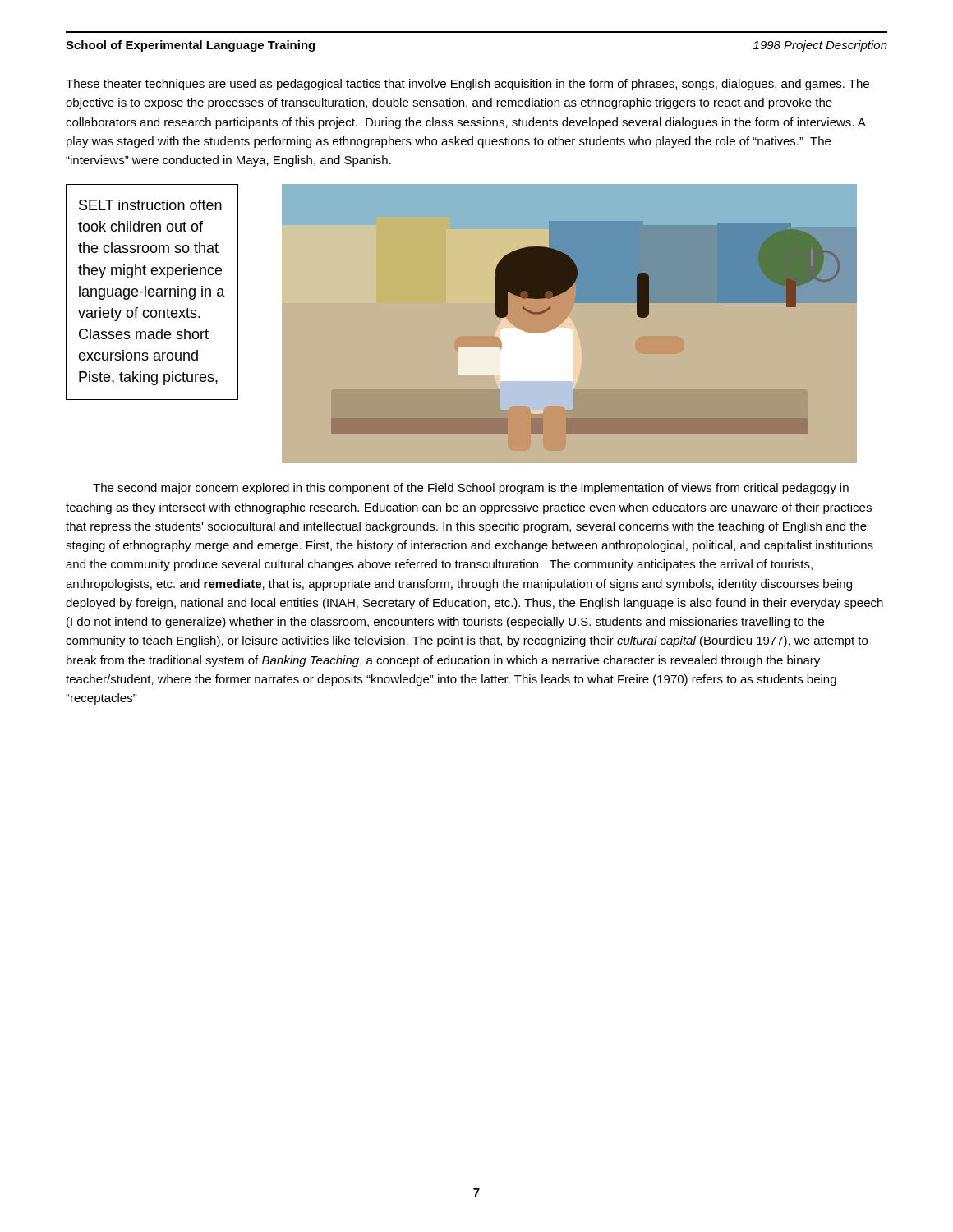The image size is (953, 1232).
Task: Where is the passage that starts "The second major concern explored"?
Action: [475, 593]
